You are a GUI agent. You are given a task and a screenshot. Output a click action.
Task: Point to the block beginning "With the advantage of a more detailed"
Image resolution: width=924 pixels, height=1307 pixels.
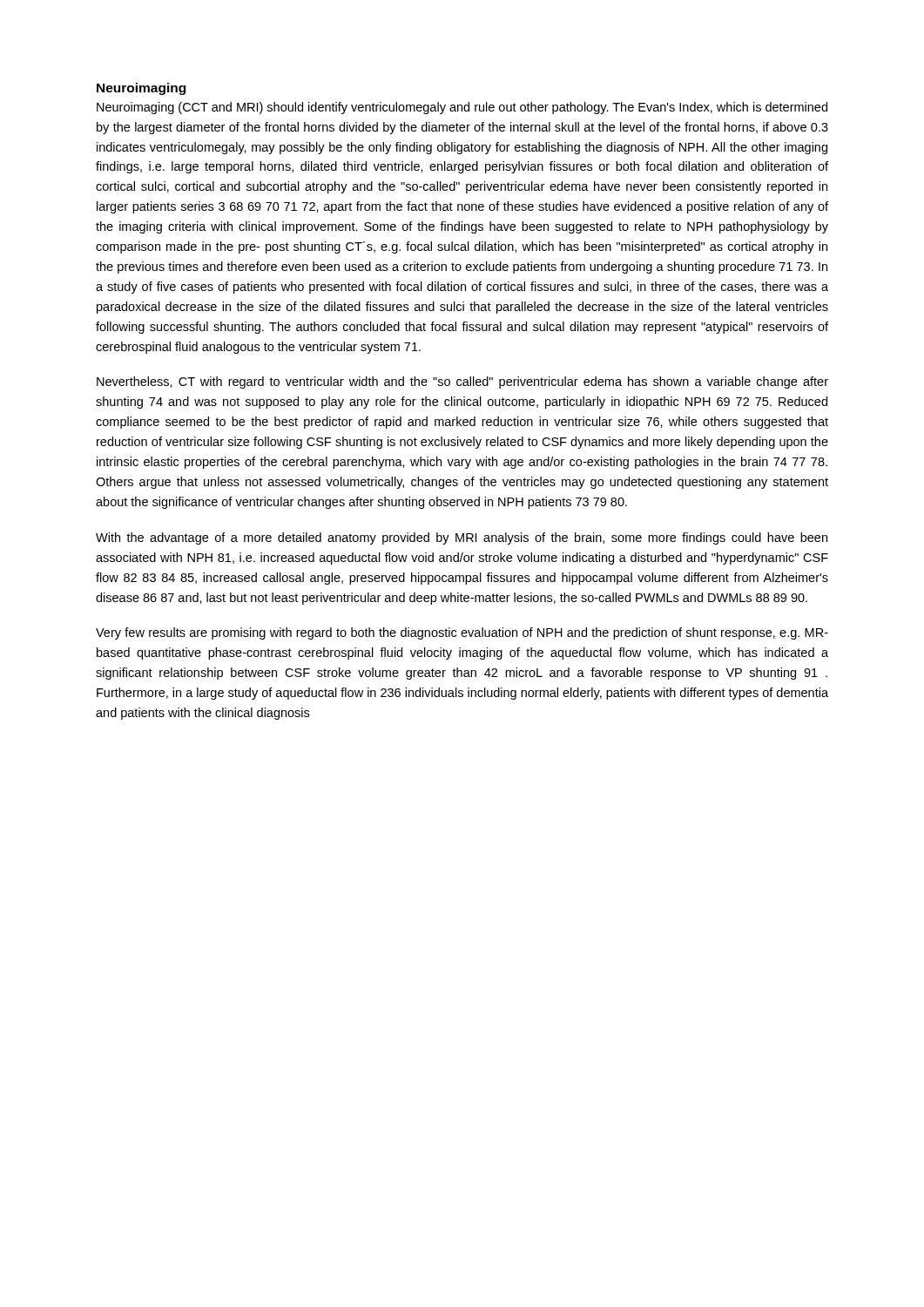[x=462, y=567]
